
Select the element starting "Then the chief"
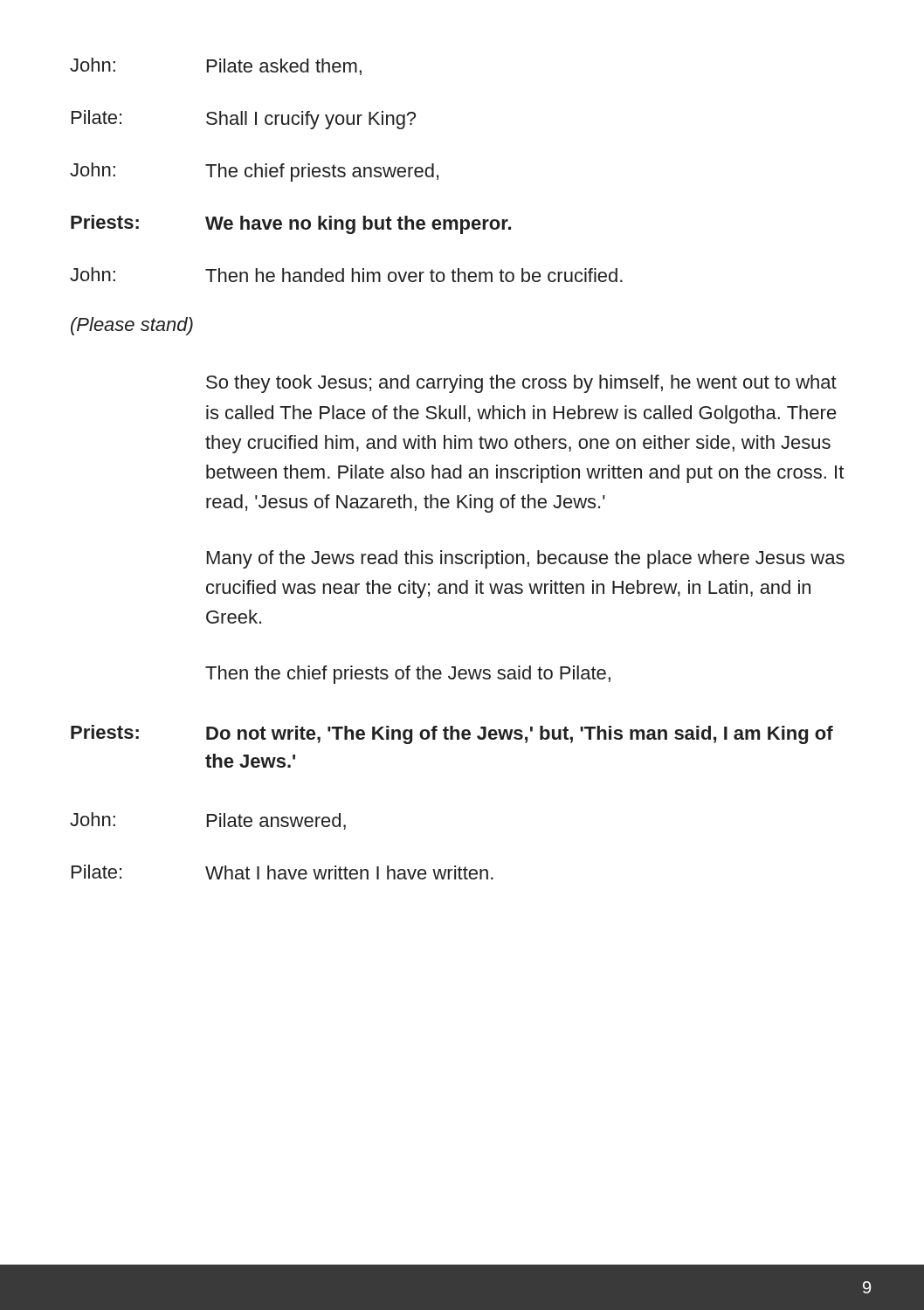pyautogui.click(x=409, y=673)
